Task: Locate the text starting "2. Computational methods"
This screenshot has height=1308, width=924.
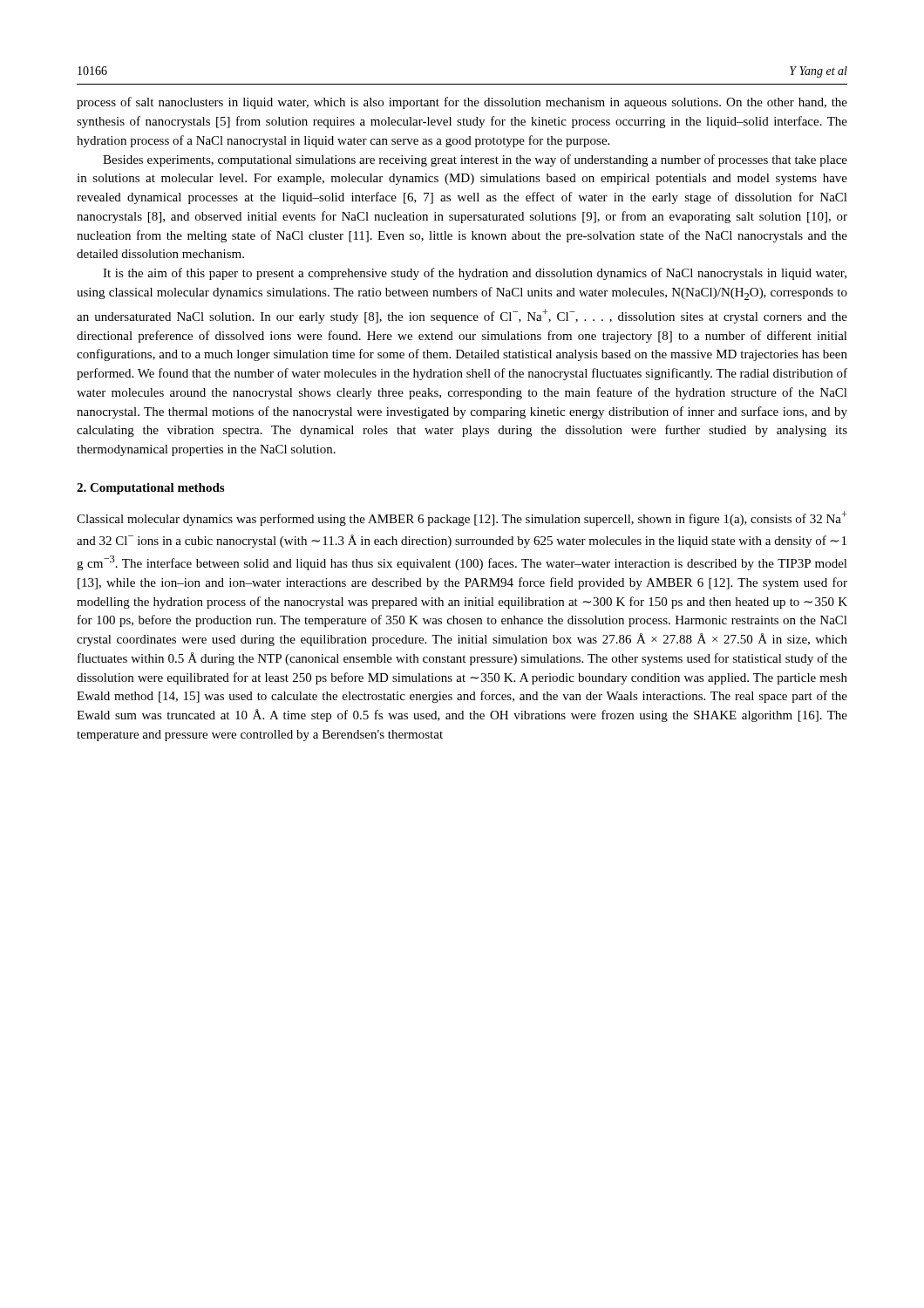Action: [x=151, y=487]
